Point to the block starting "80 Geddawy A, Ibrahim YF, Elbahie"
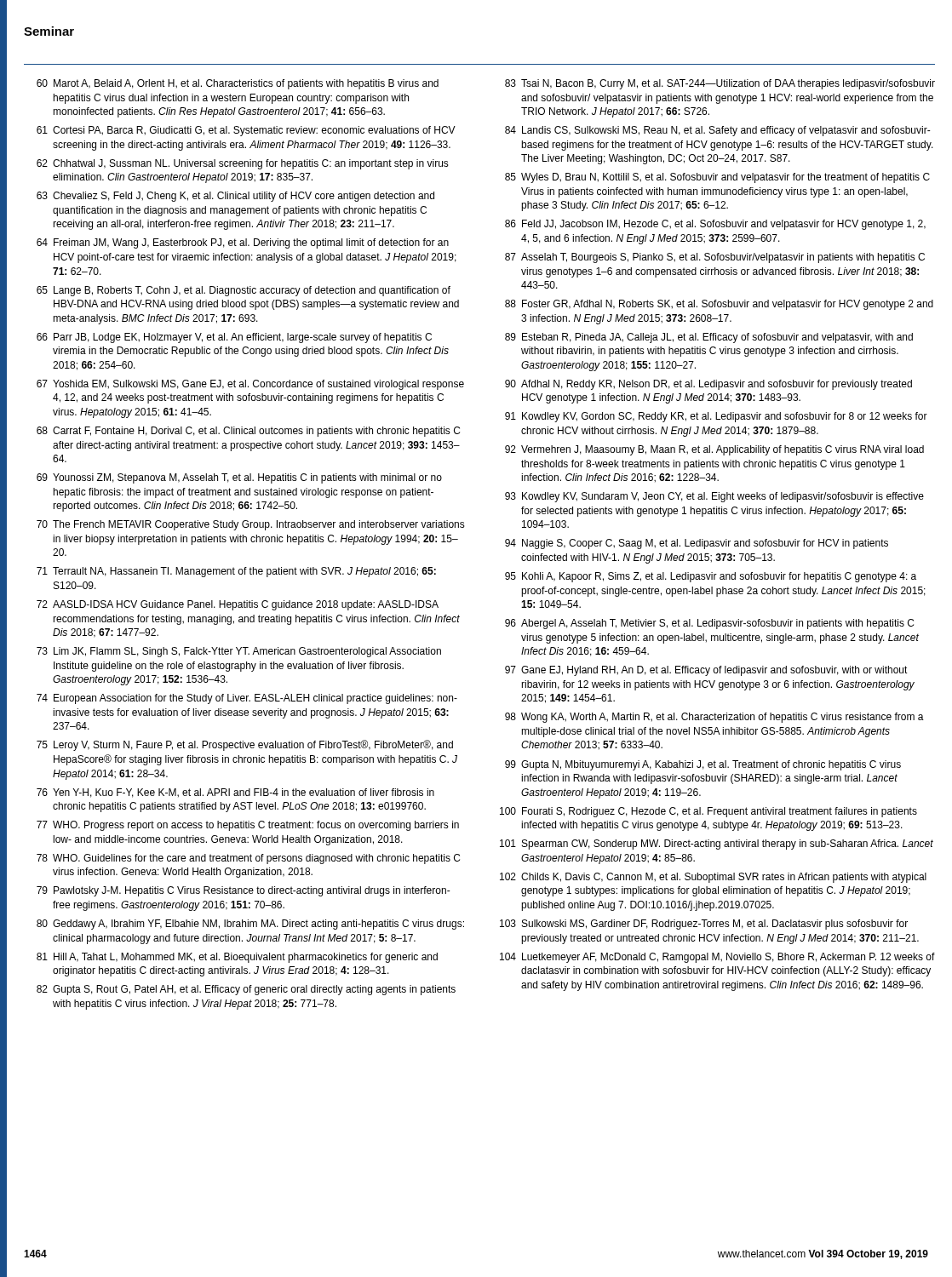This screenshot has height=1277, width=952. tap(245, 931)
